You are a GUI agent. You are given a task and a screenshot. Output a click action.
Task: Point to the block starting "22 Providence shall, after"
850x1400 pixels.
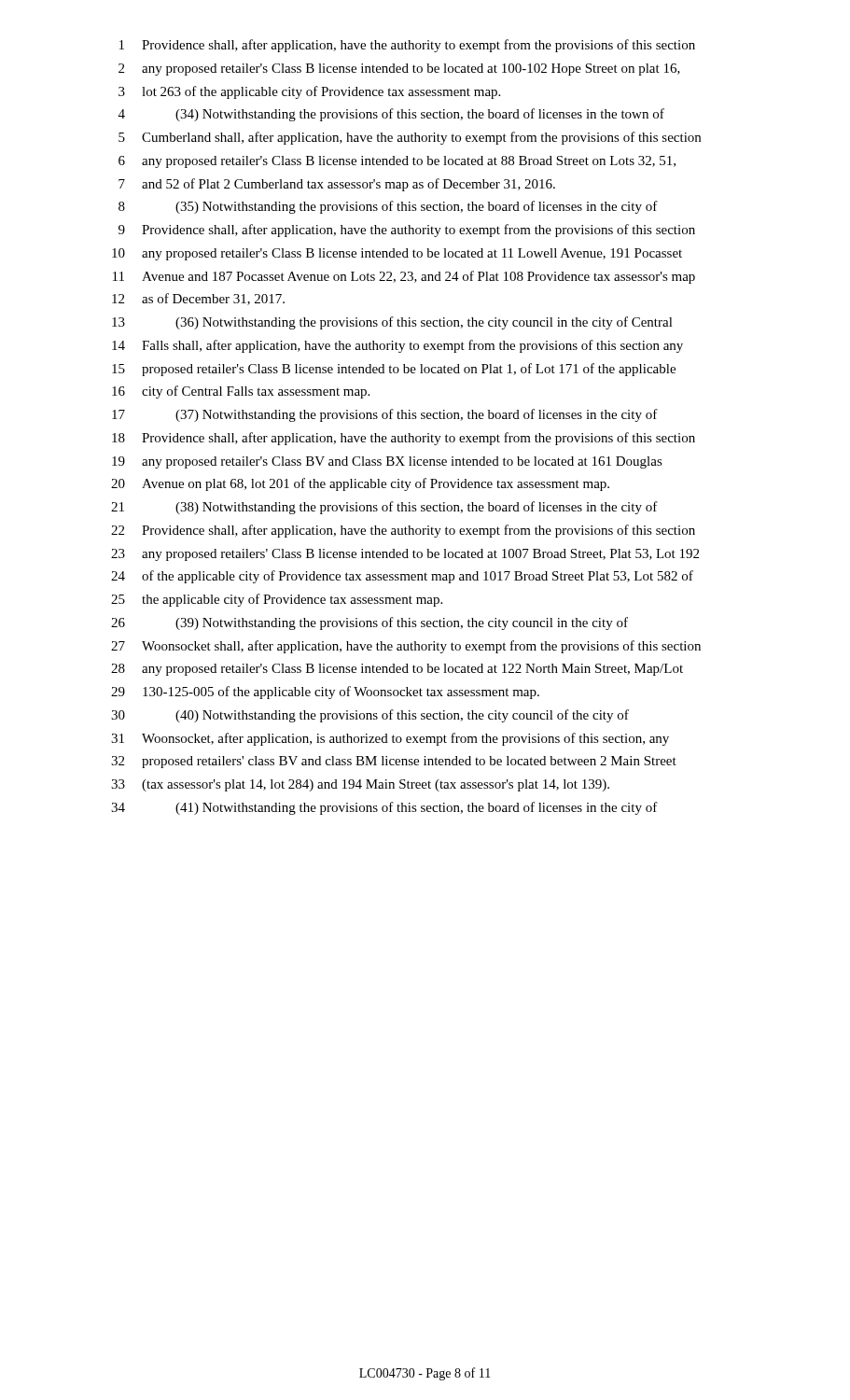click(x=438, y=530)
